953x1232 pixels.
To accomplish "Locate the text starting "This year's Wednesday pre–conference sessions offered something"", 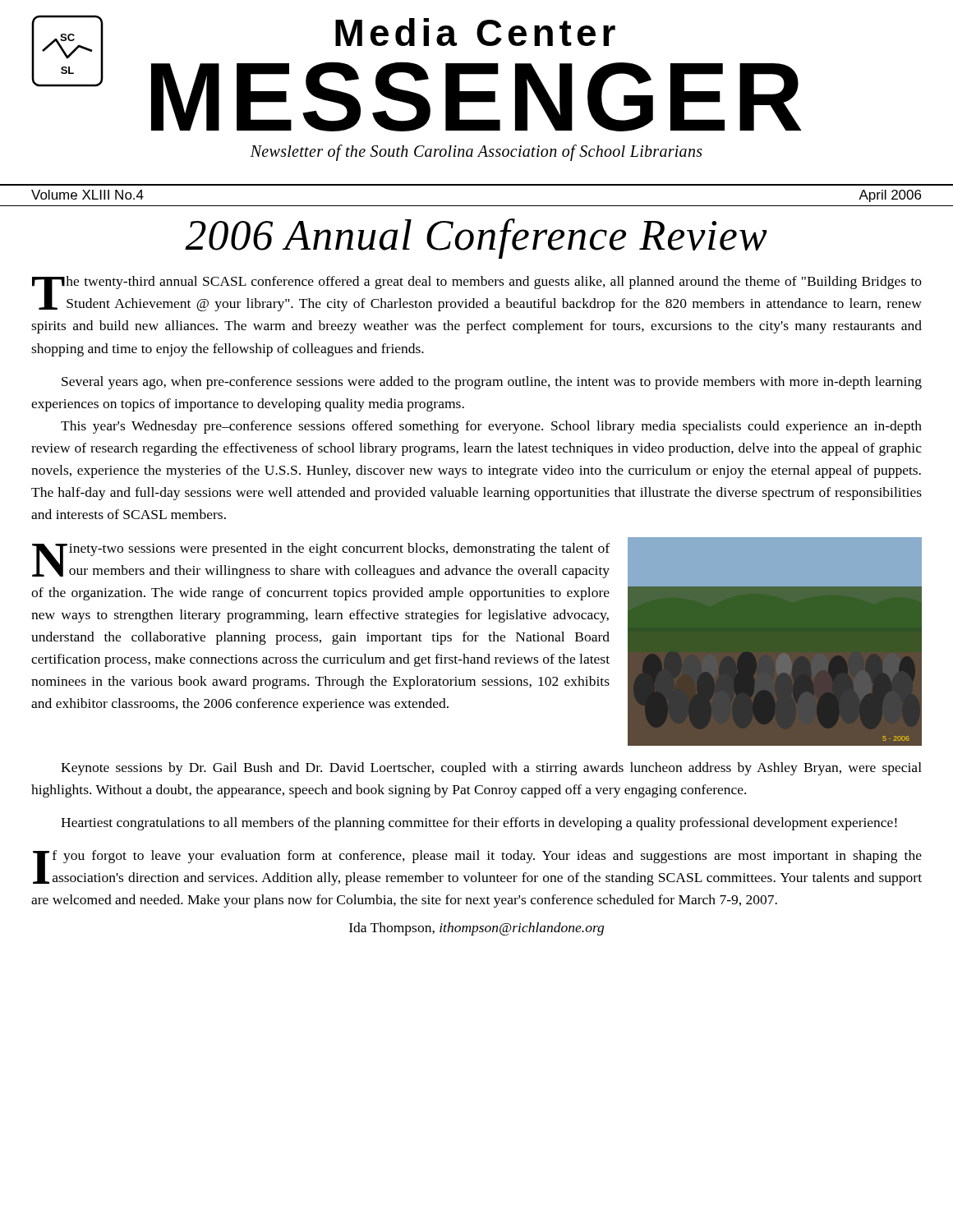I will [x=476, y=470].
